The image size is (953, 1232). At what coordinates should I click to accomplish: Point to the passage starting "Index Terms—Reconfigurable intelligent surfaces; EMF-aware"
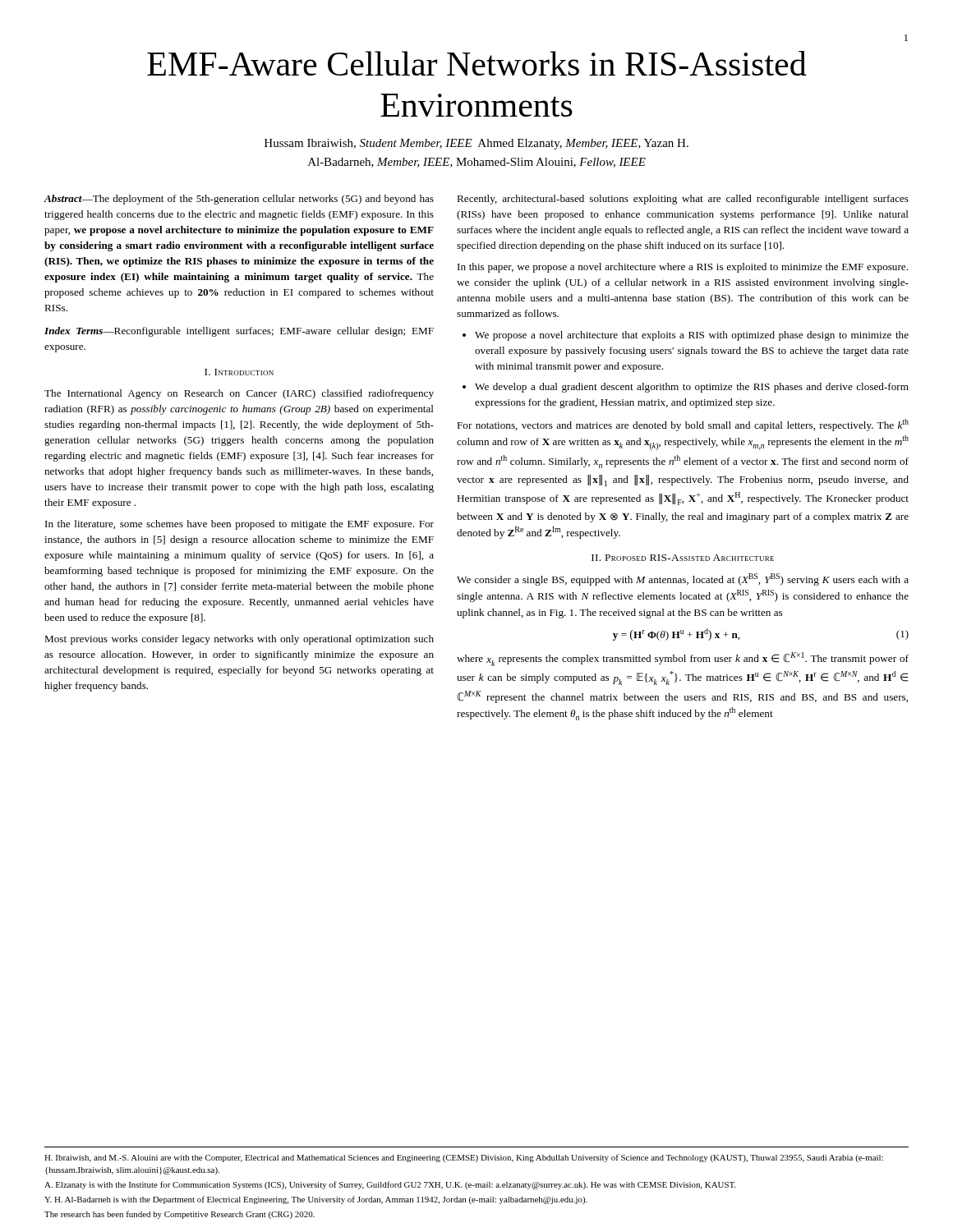tap(239, 338)
